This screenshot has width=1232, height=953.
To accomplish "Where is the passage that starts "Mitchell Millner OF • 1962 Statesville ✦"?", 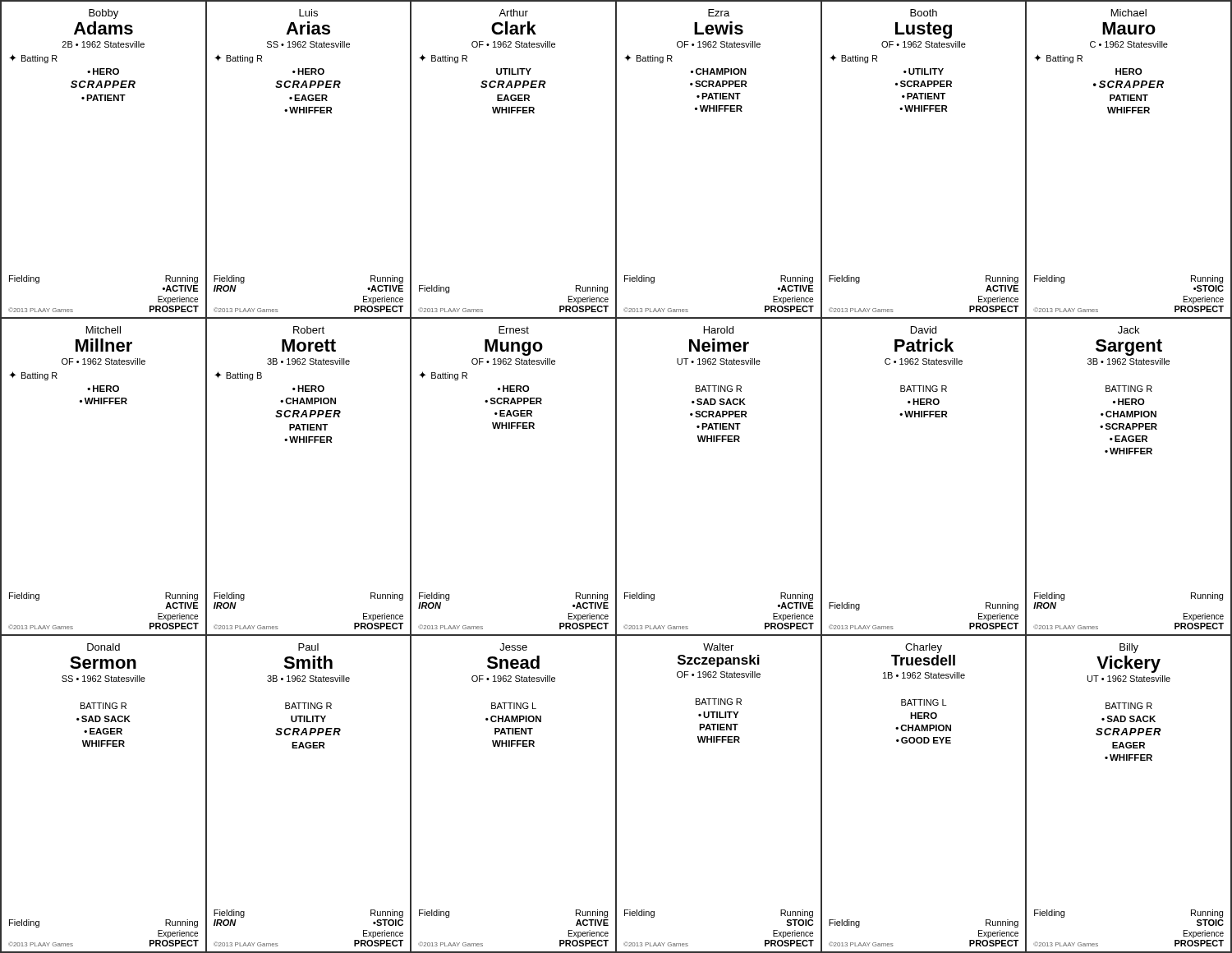I will click(x=103, y=330).
